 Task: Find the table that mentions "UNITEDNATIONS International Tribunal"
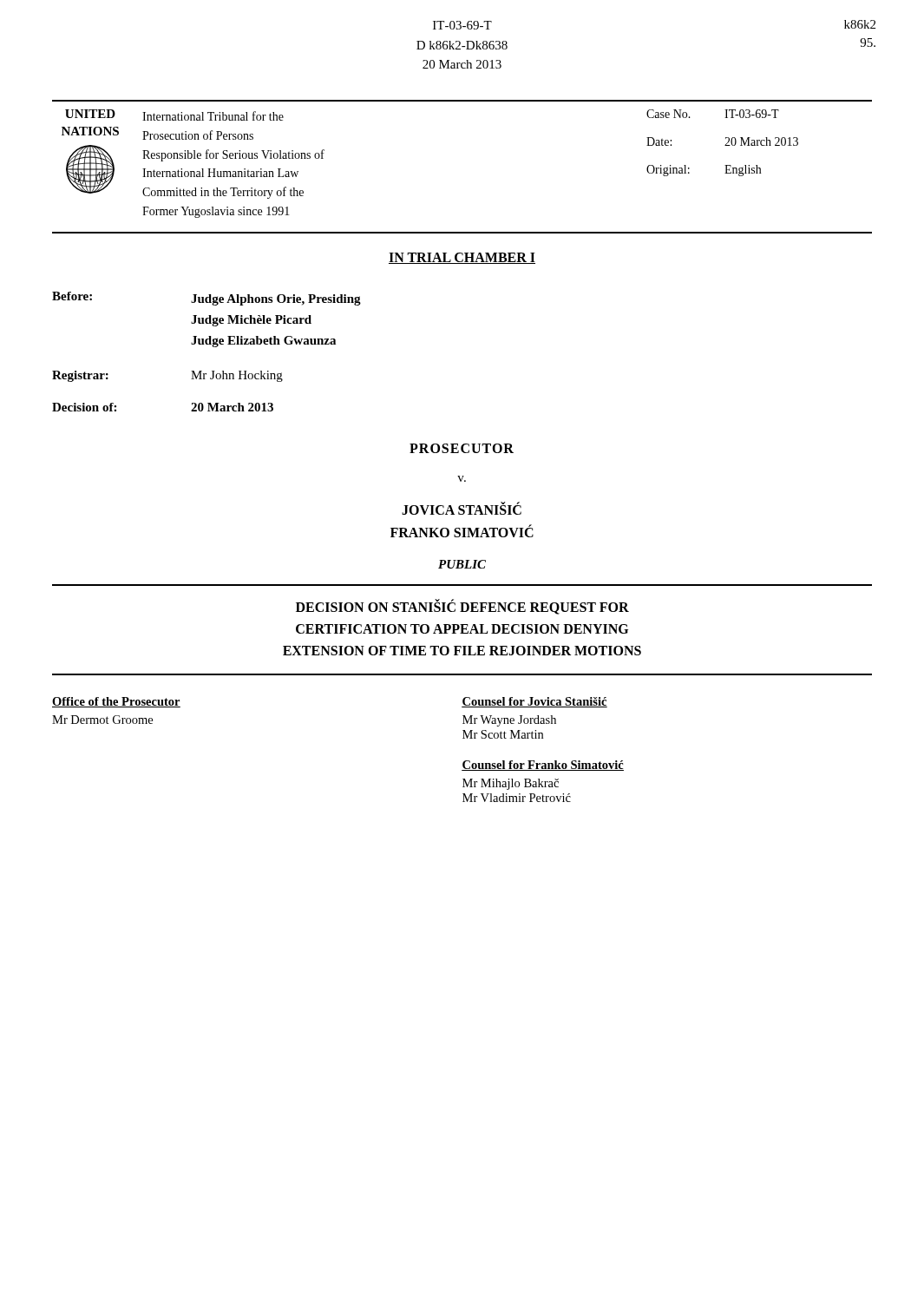(462, 170)
